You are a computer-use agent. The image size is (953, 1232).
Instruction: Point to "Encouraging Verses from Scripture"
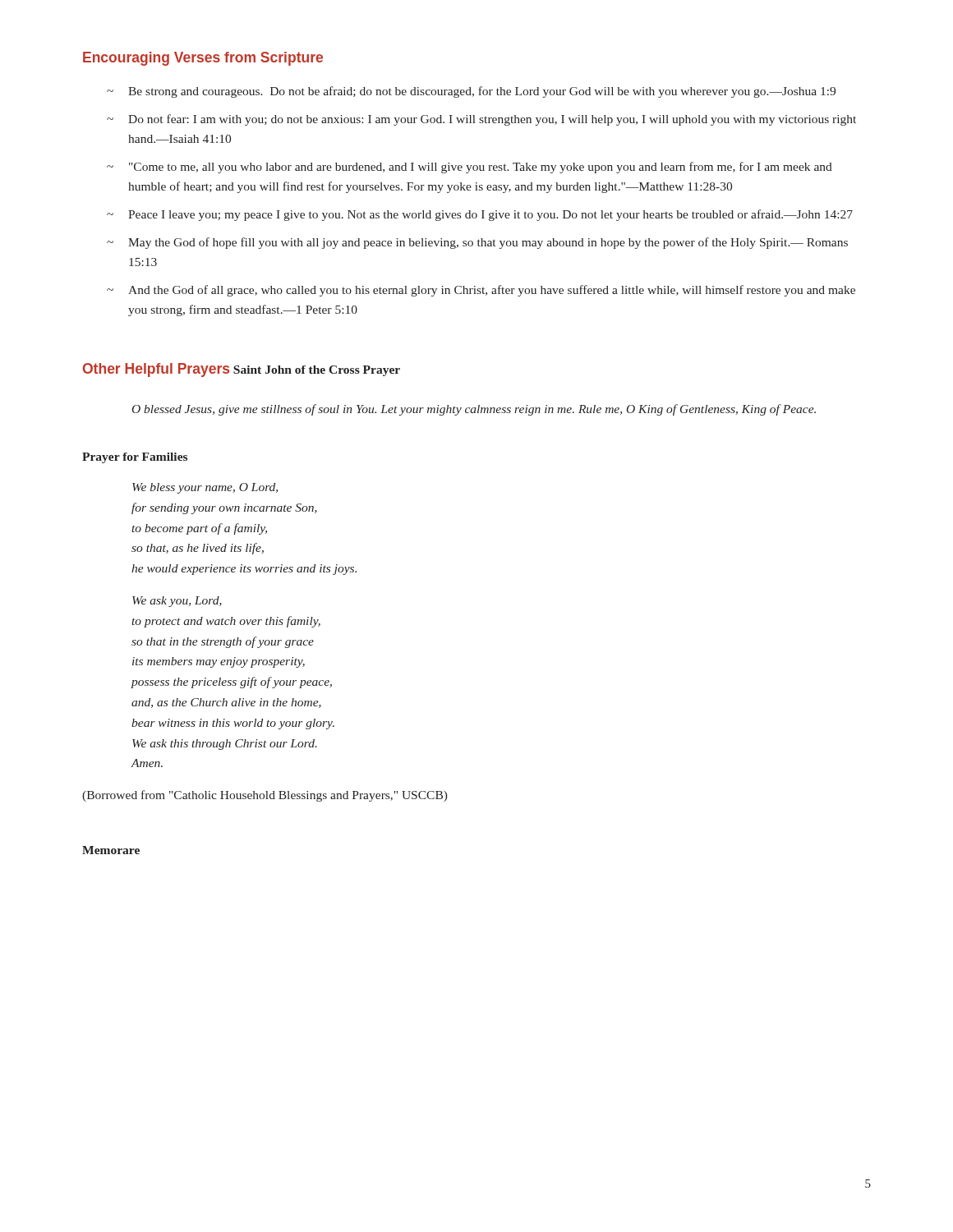click(x=203, y=58)
